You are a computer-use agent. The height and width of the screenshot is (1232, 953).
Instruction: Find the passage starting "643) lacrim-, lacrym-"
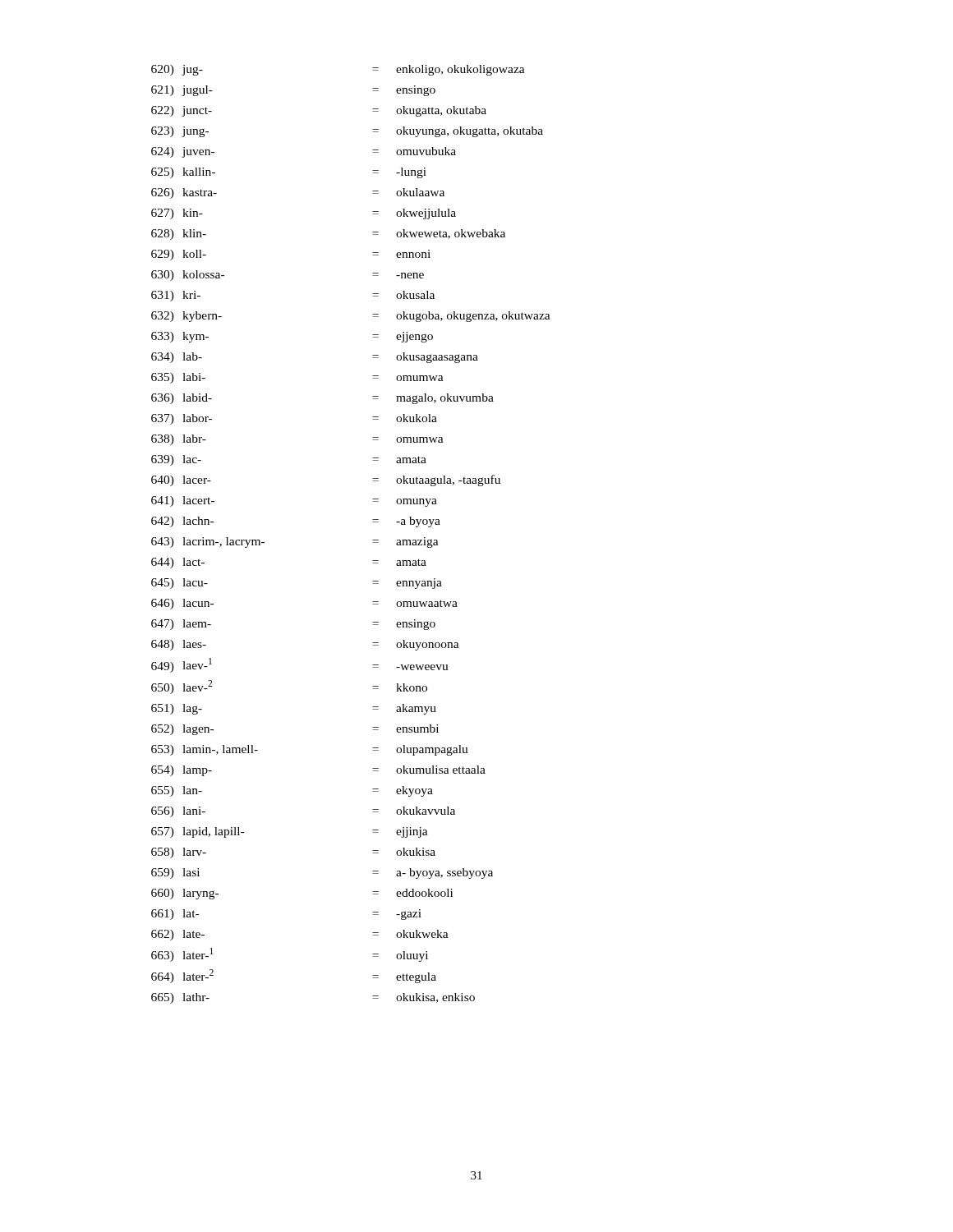click(210, 542)
